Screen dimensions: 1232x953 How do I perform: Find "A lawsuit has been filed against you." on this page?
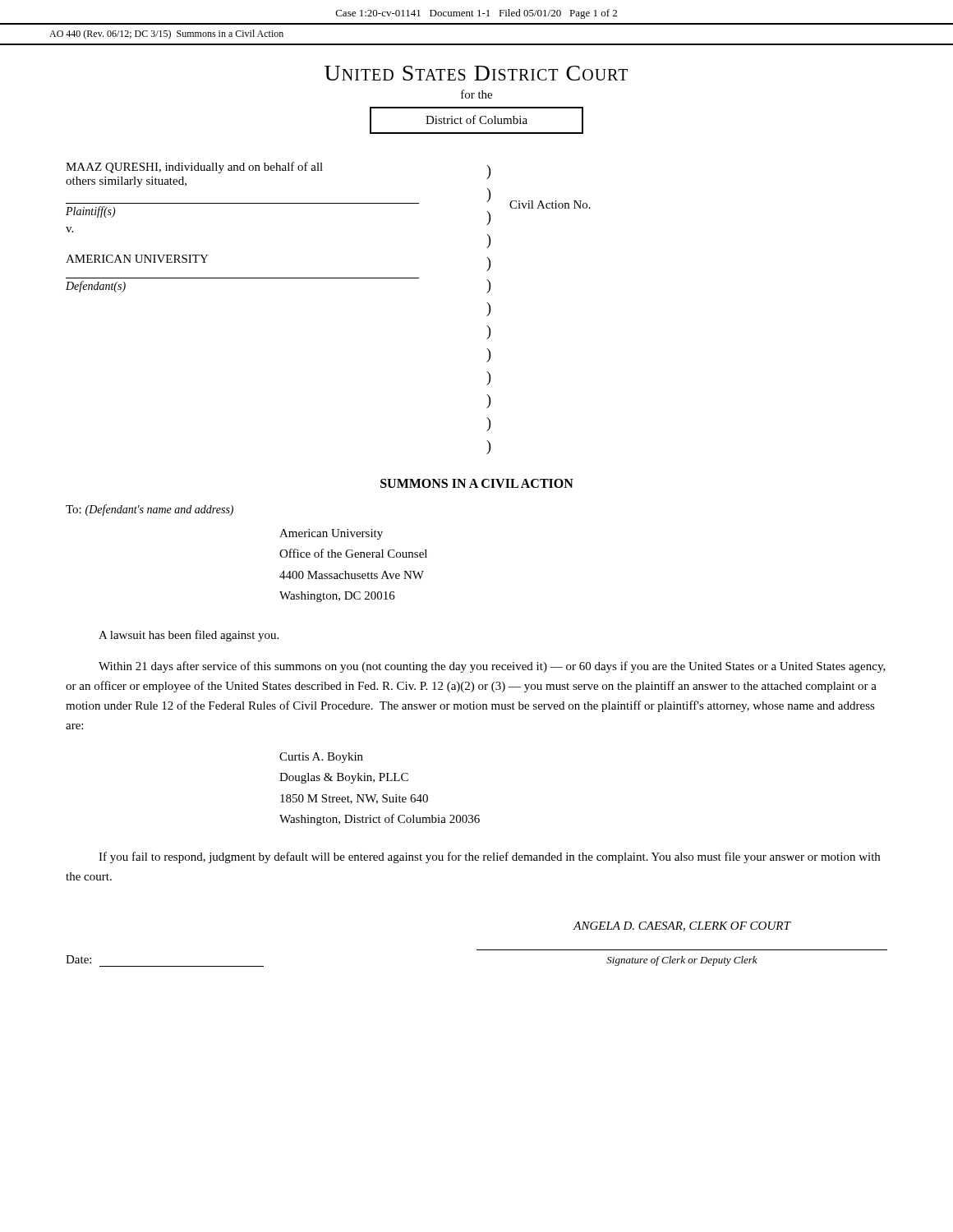189,635
